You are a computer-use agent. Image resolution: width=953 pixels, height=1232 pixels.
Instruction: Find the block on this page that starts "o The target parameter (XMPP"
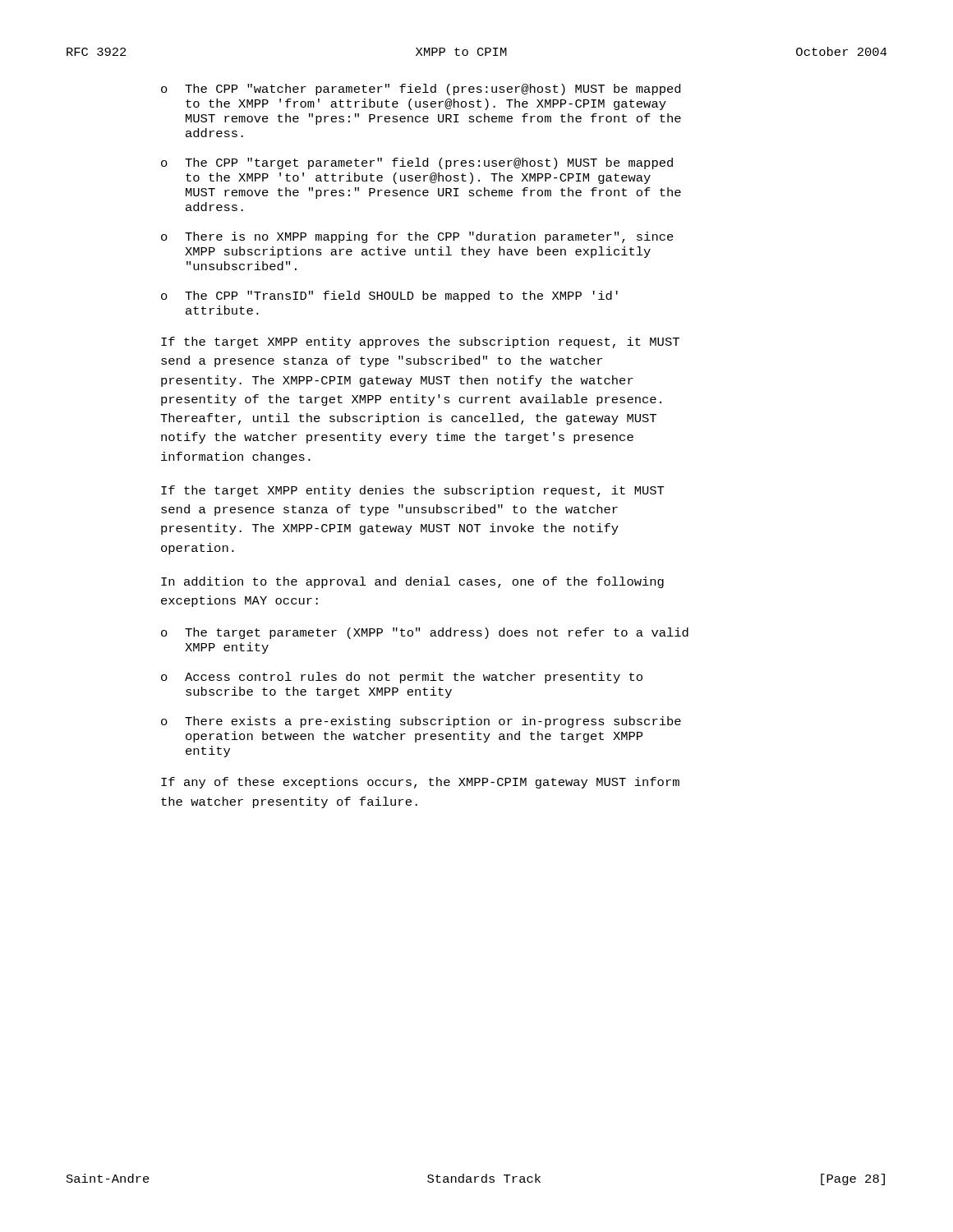pos(476,641)
